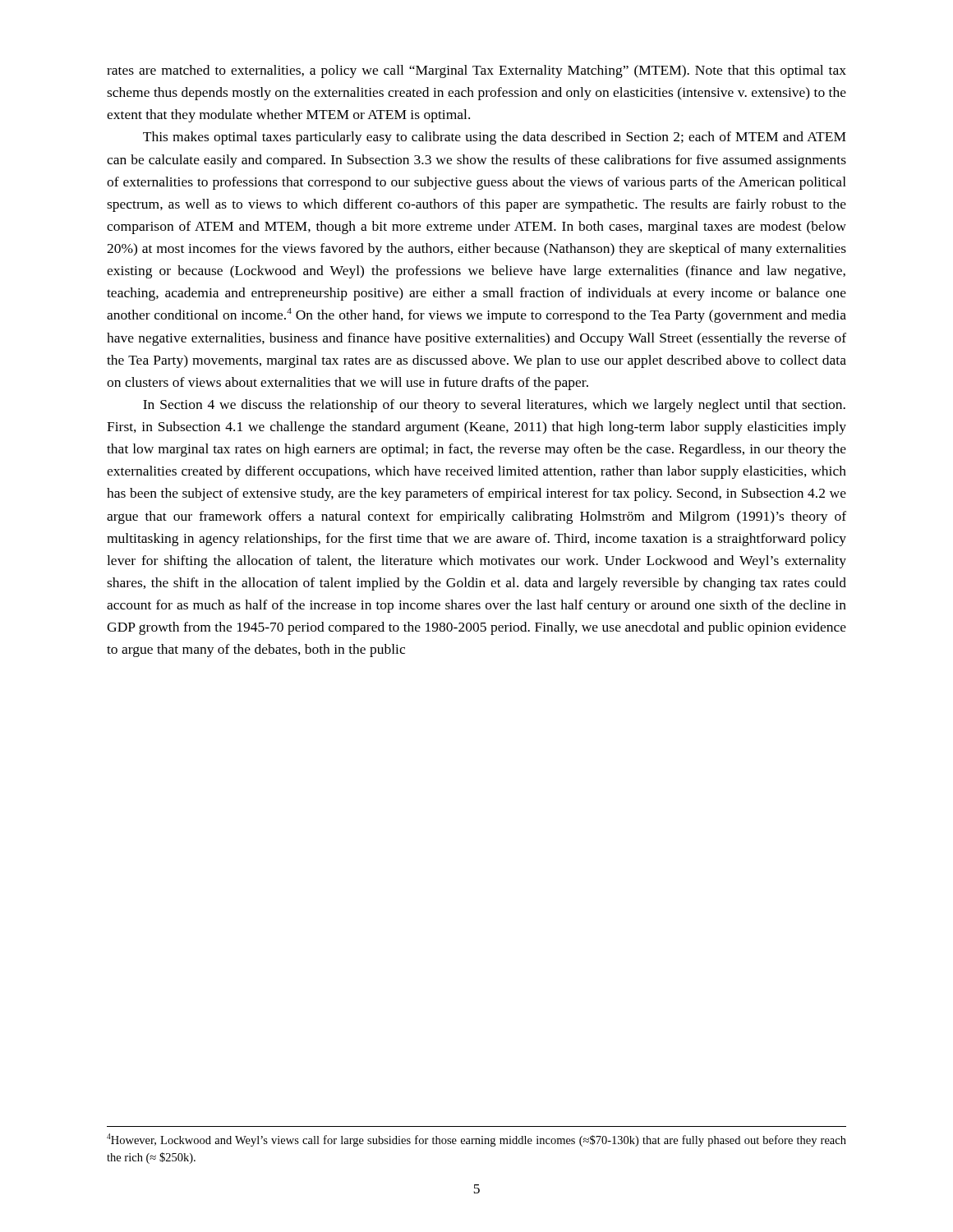Click on the text starting "rates are matched to externalities,"
The height and width of the screenshot is (1232, 953).
coord(476,93)
